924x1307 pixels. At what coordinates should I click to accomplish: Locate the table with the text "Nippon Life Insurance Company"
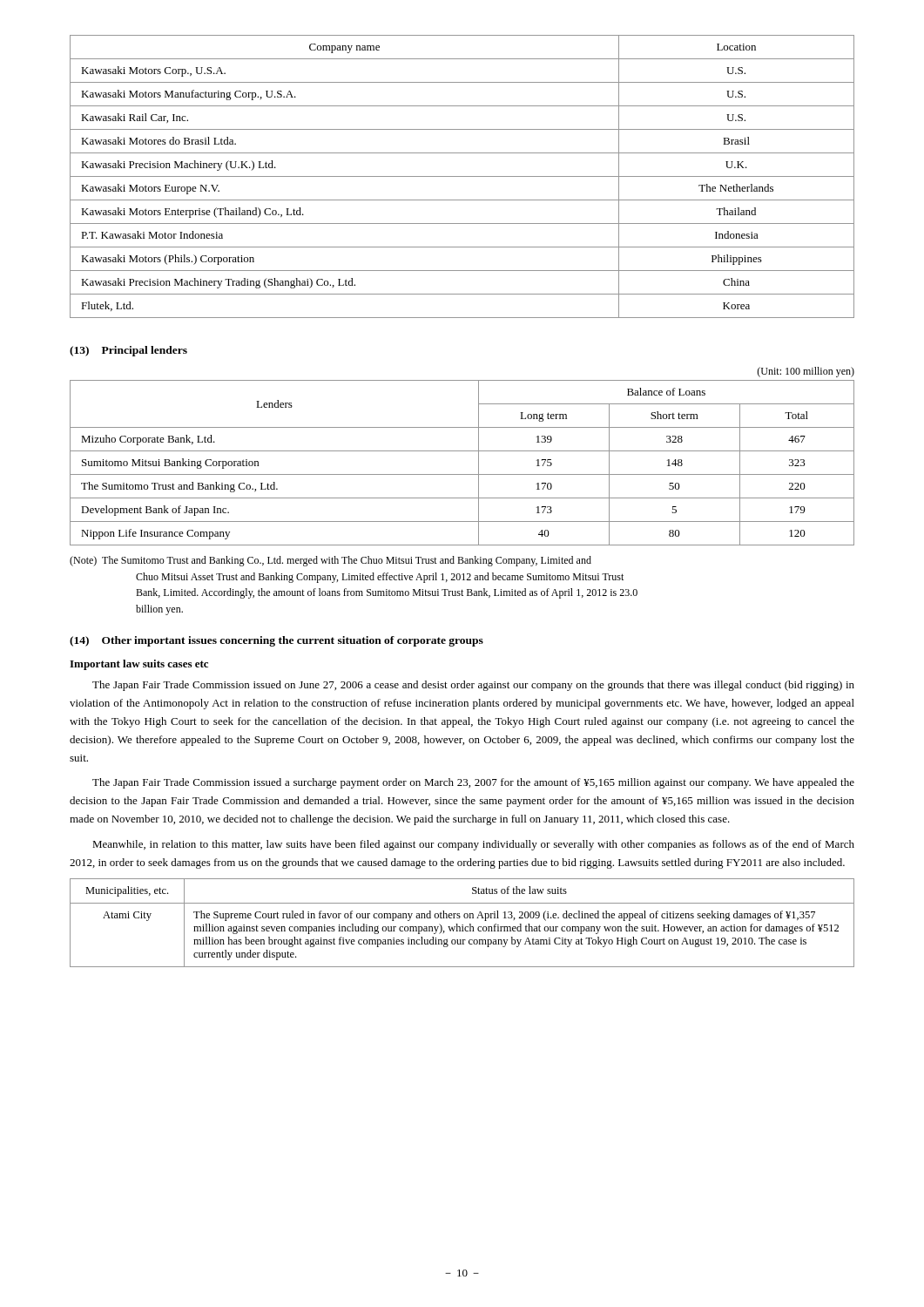click(462, 463)
